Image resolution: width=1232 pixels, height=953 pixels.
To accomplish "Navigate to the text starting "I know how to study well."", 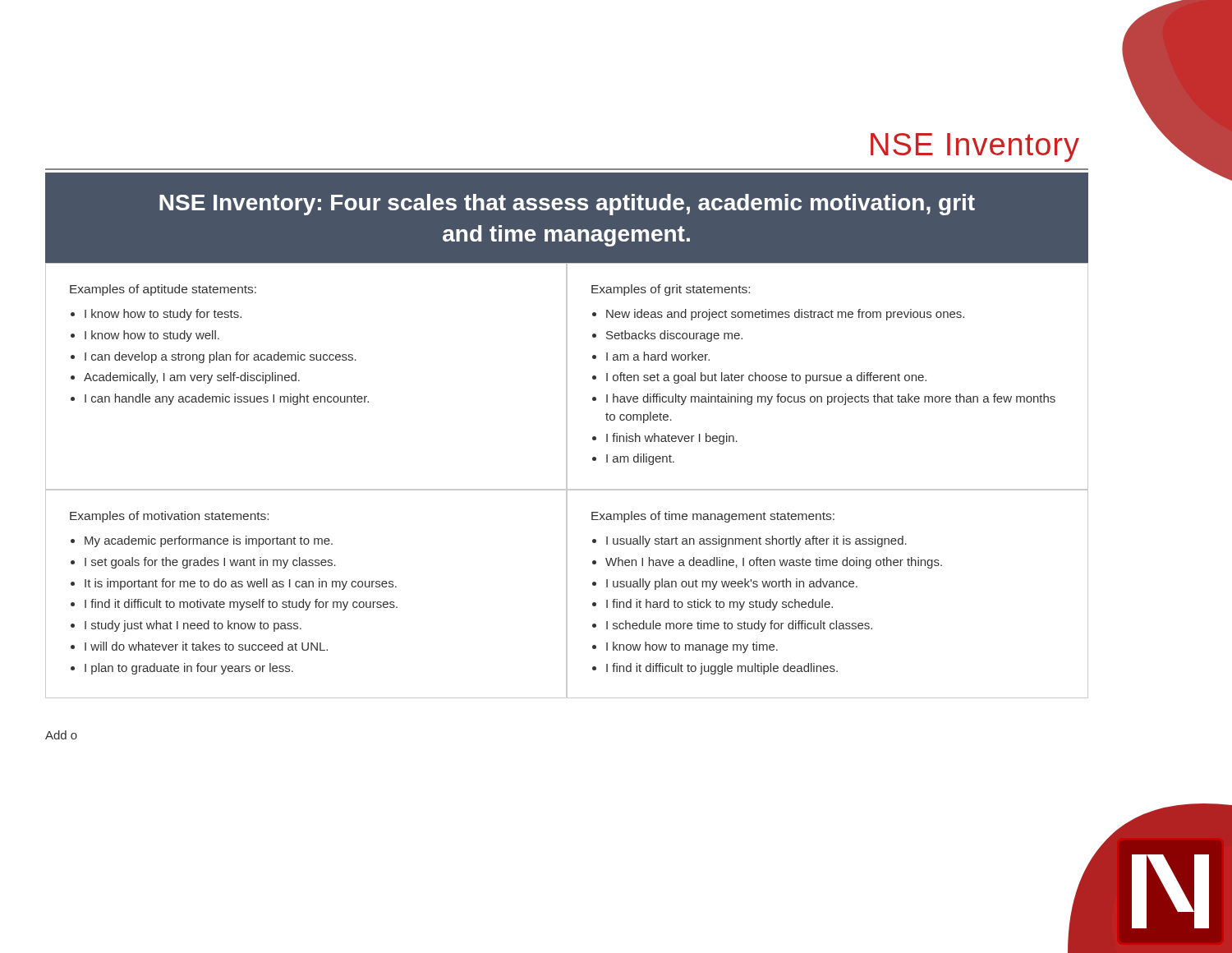I will 152,335.
